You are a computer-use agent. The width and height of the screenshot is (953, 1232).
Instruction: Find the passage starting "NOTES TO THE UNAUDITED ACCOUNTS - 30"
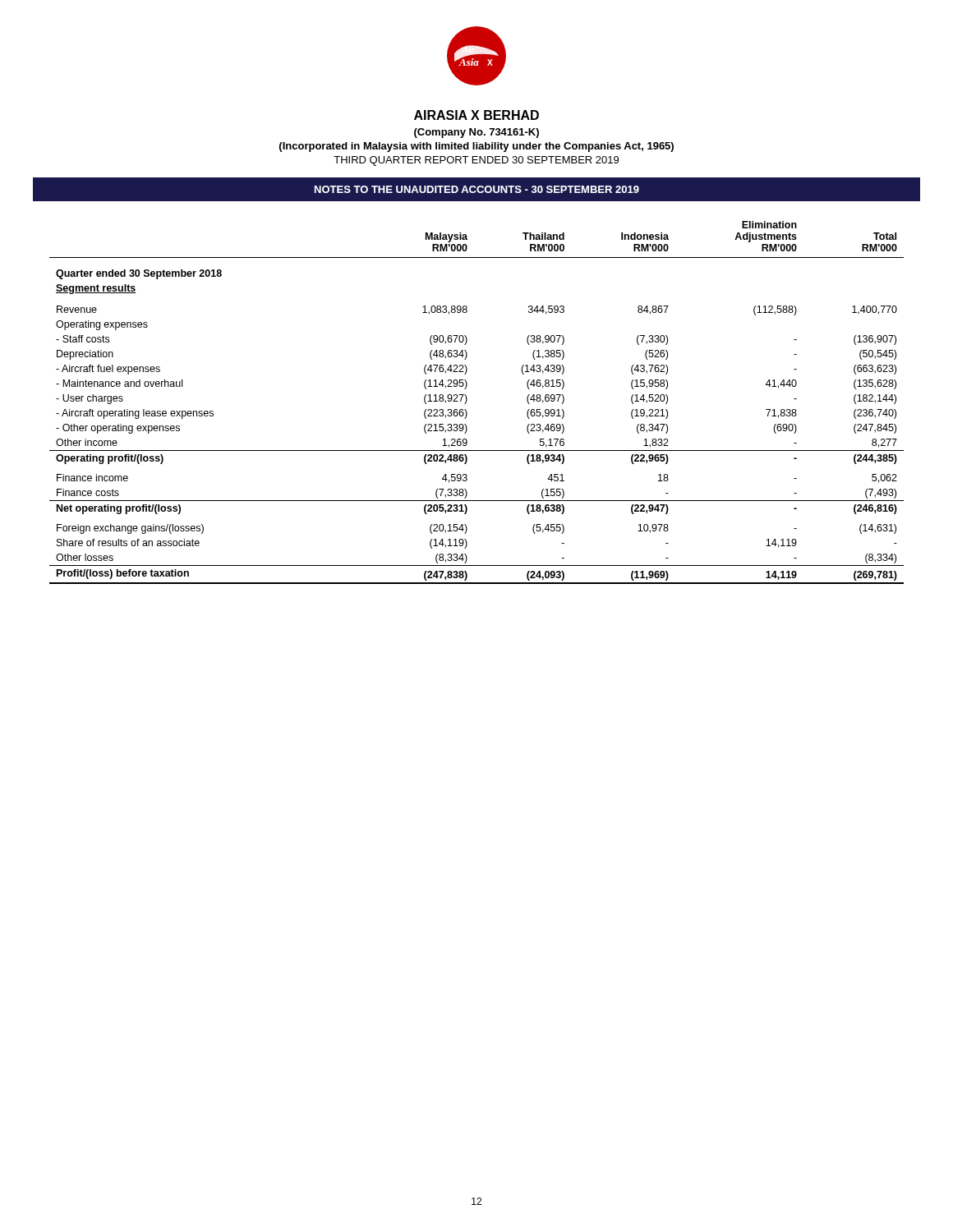[x=476, y=189]
